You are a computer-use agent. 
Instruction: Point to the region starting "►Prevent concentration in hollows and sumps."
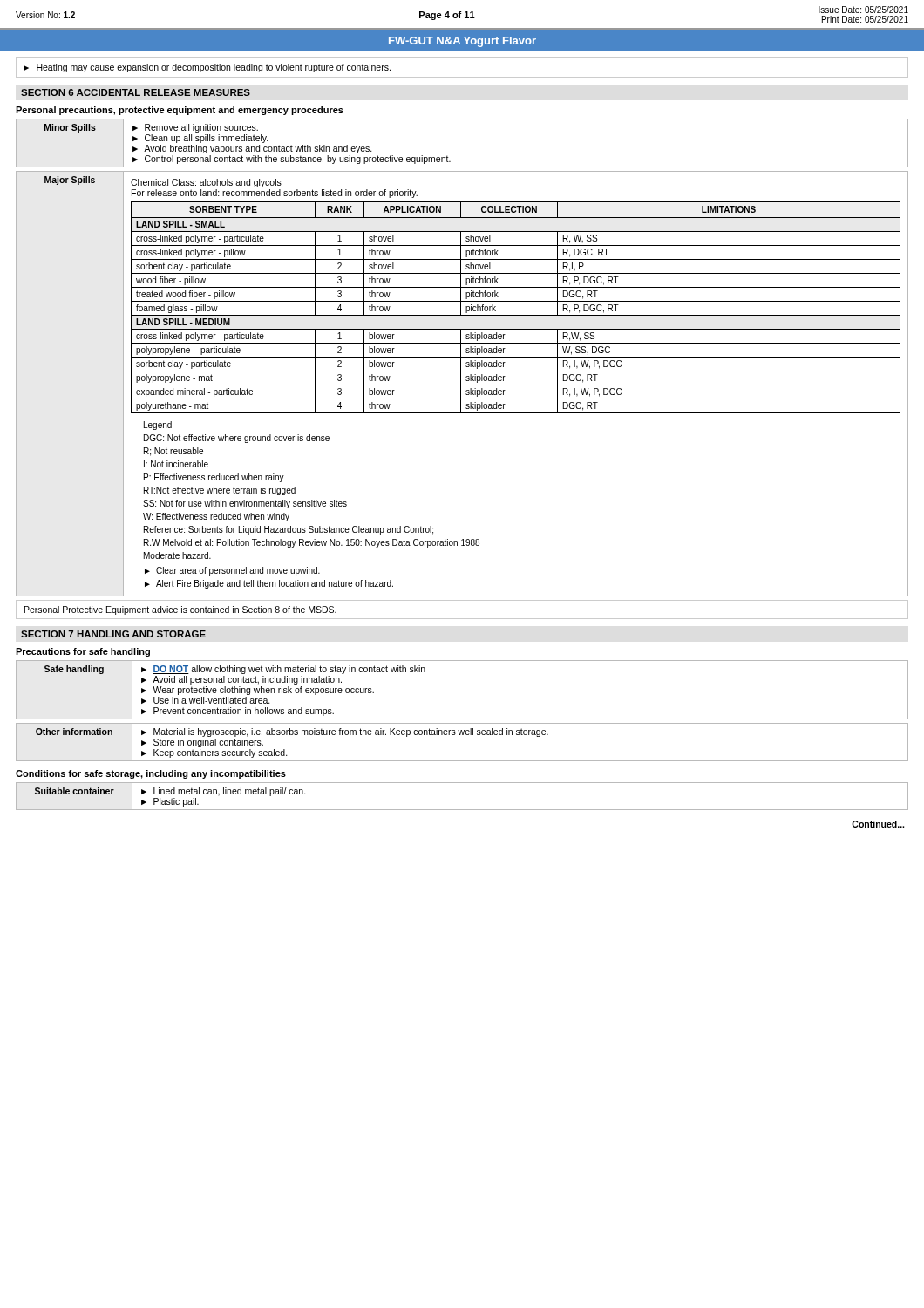pos(237,711)
